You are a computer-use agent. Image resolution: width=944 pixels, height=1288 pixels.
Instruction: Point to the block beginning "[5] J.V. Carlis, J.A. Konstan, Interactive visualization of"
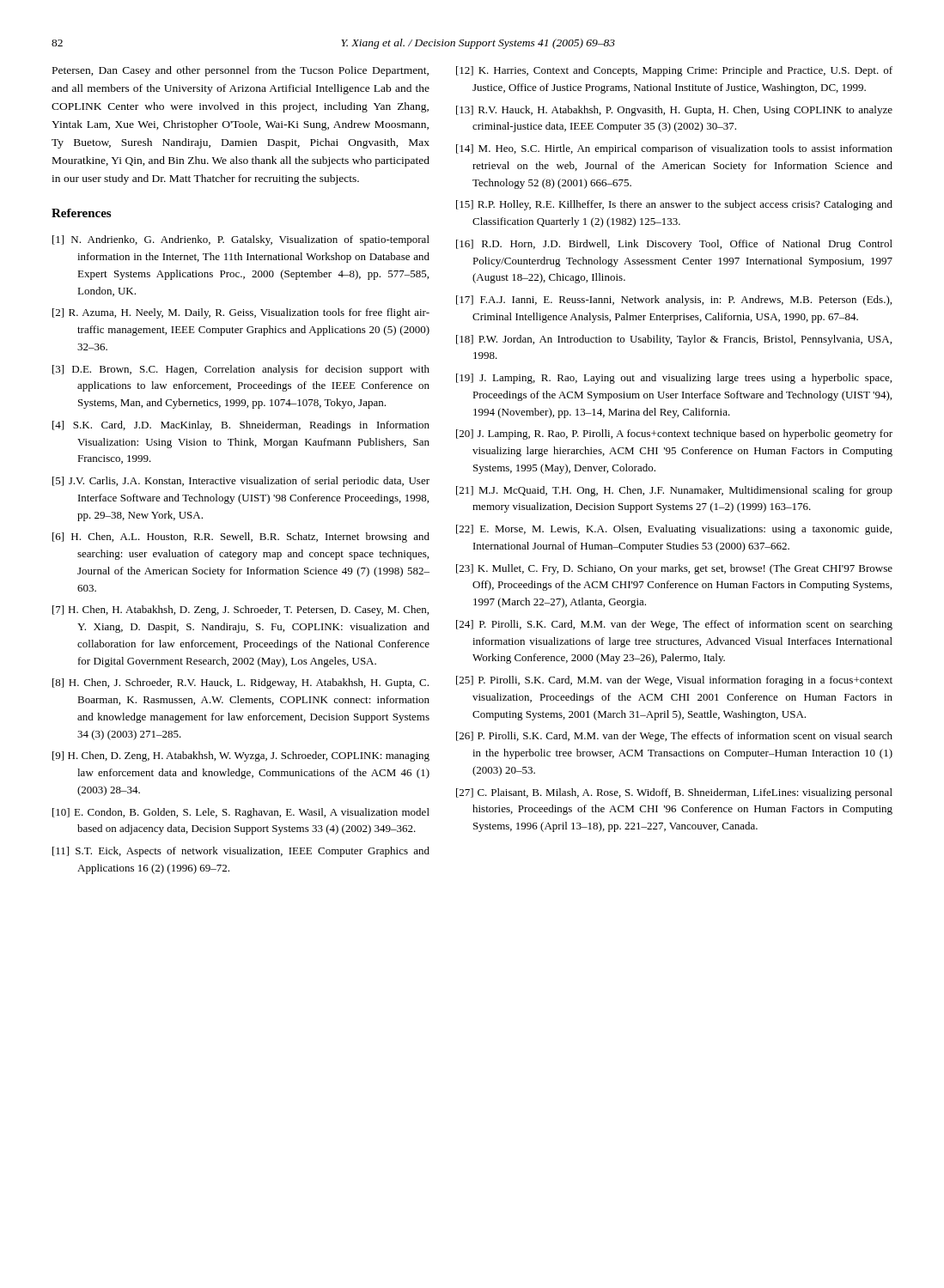241,498
